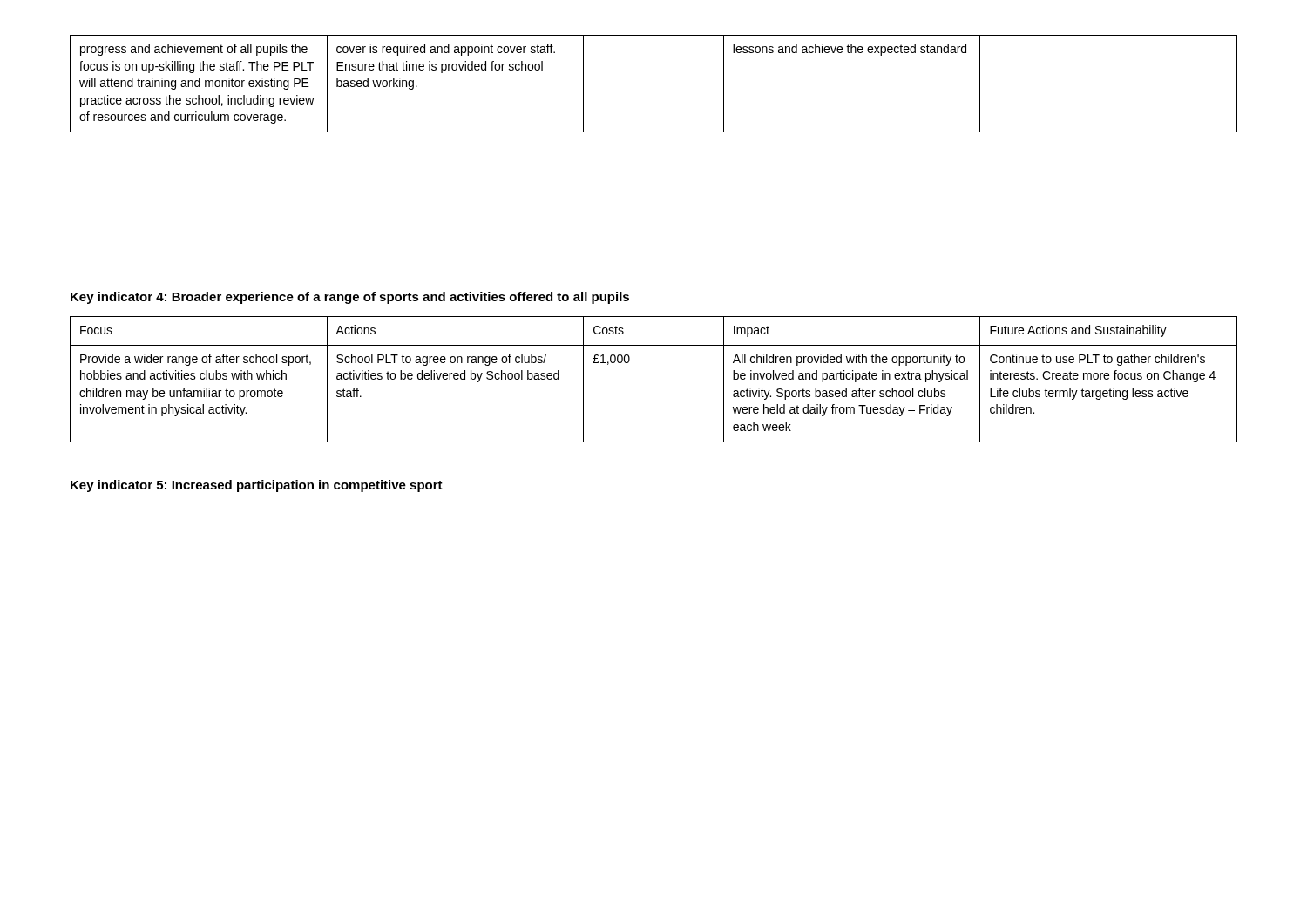This screenshot has height=924, width=1307.
Task: Point to the block starting "Key indicator 5: Increased participation in competitive"
Action: (x=256, y=484)
